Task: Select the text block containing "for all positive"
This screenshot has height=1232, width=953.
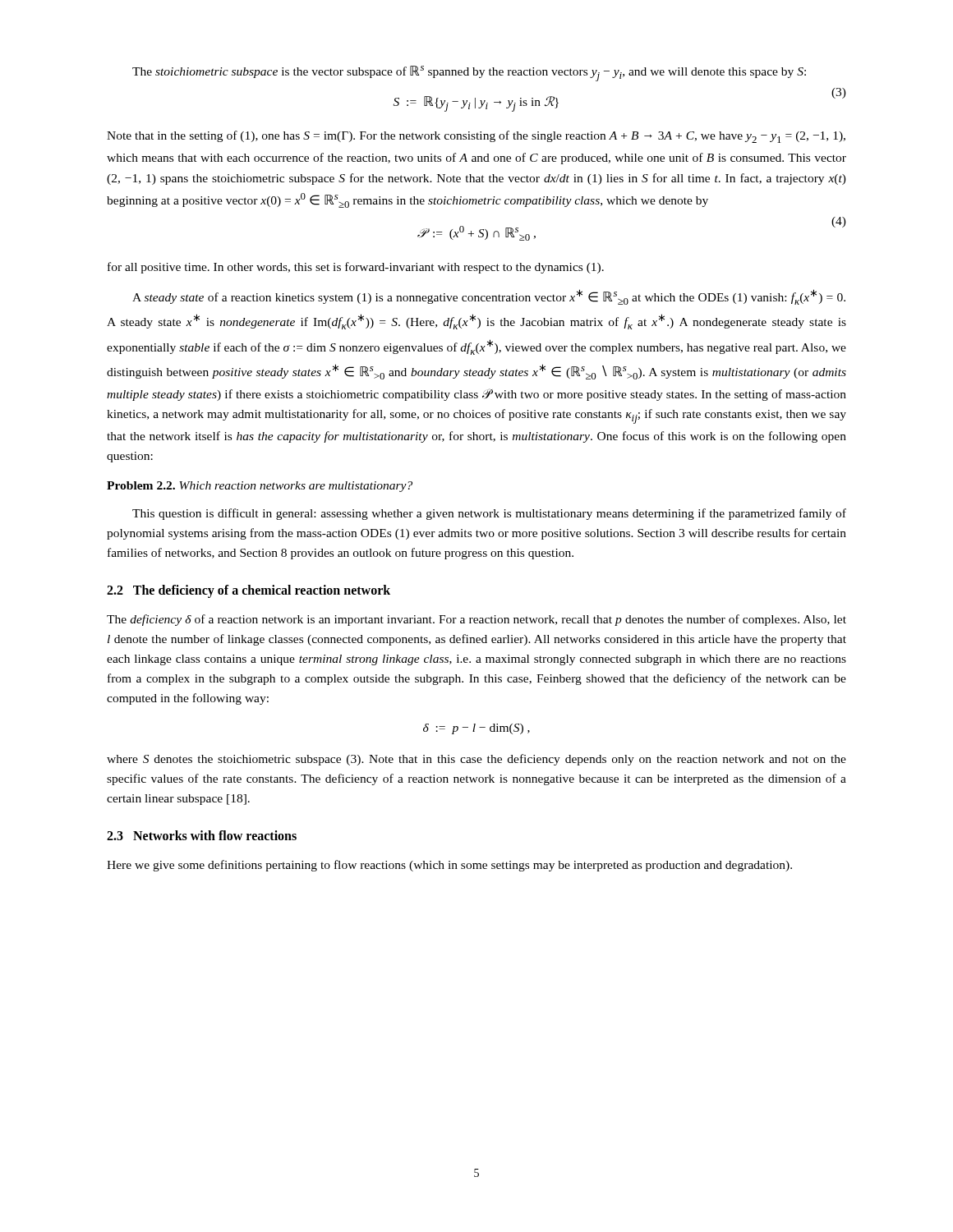Action: 476,362
